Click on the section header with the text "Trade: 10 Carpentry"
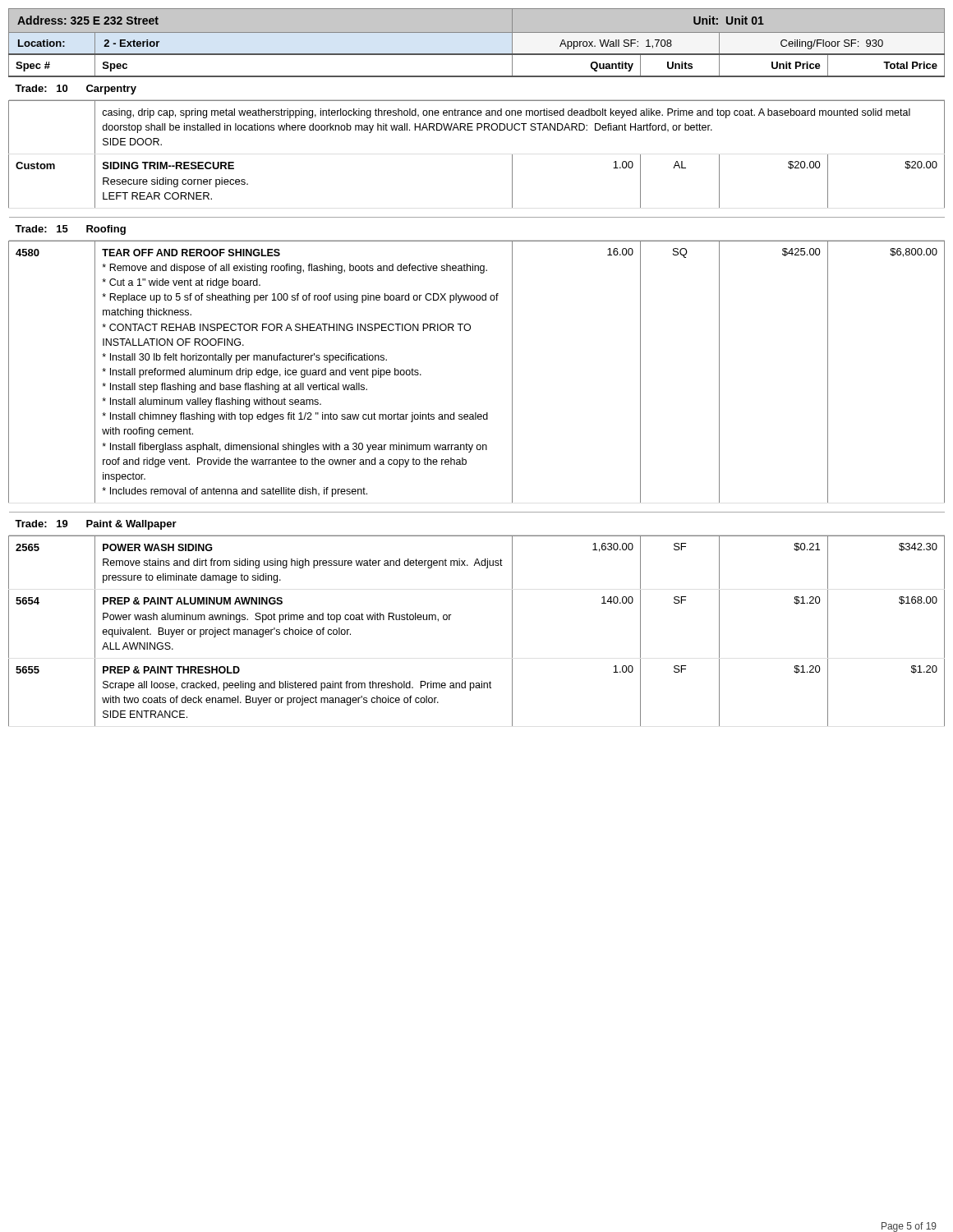 (x=76, y=88)
